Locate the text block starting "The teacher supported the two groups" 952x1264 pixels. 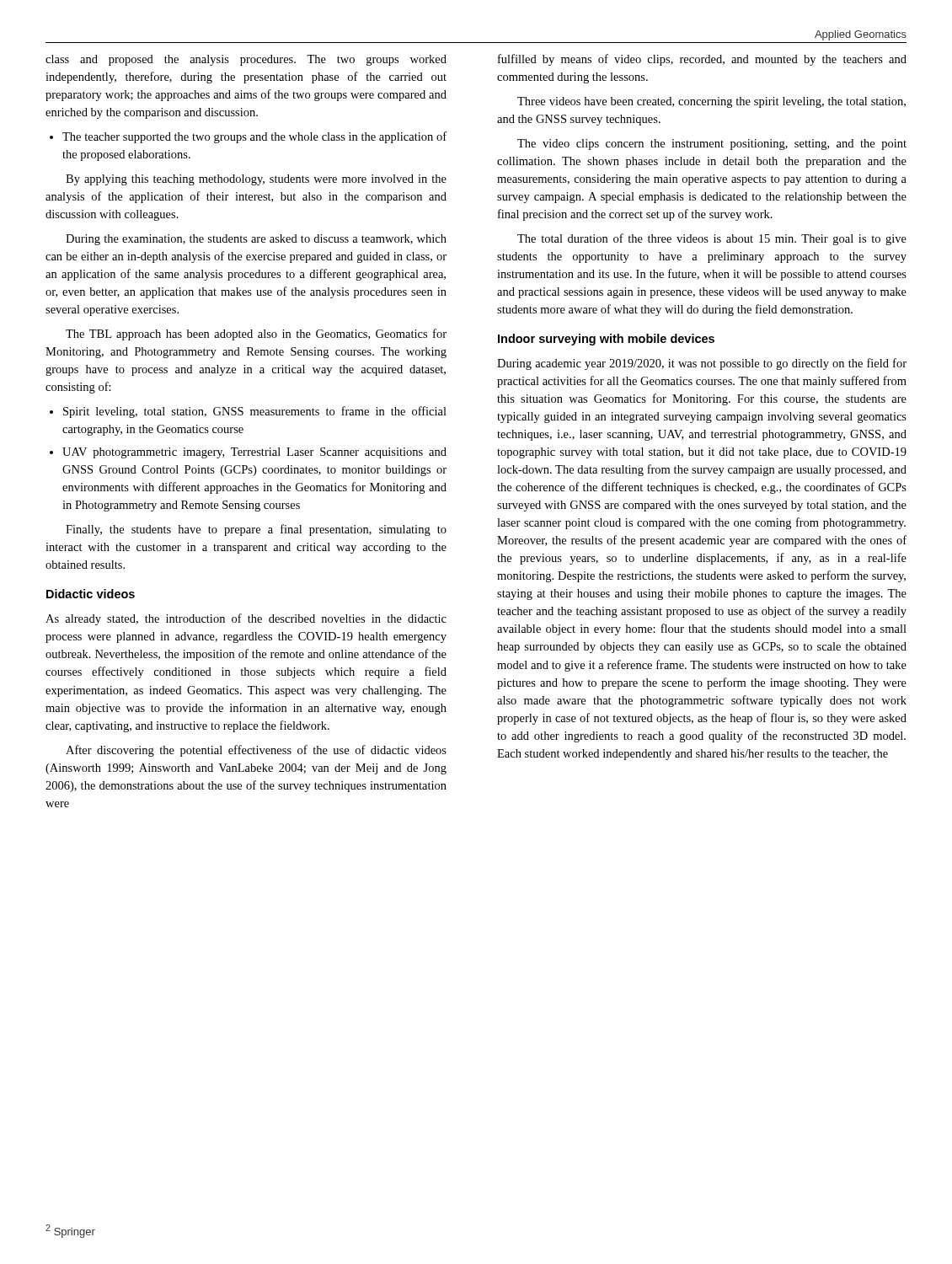coord(254,145)
